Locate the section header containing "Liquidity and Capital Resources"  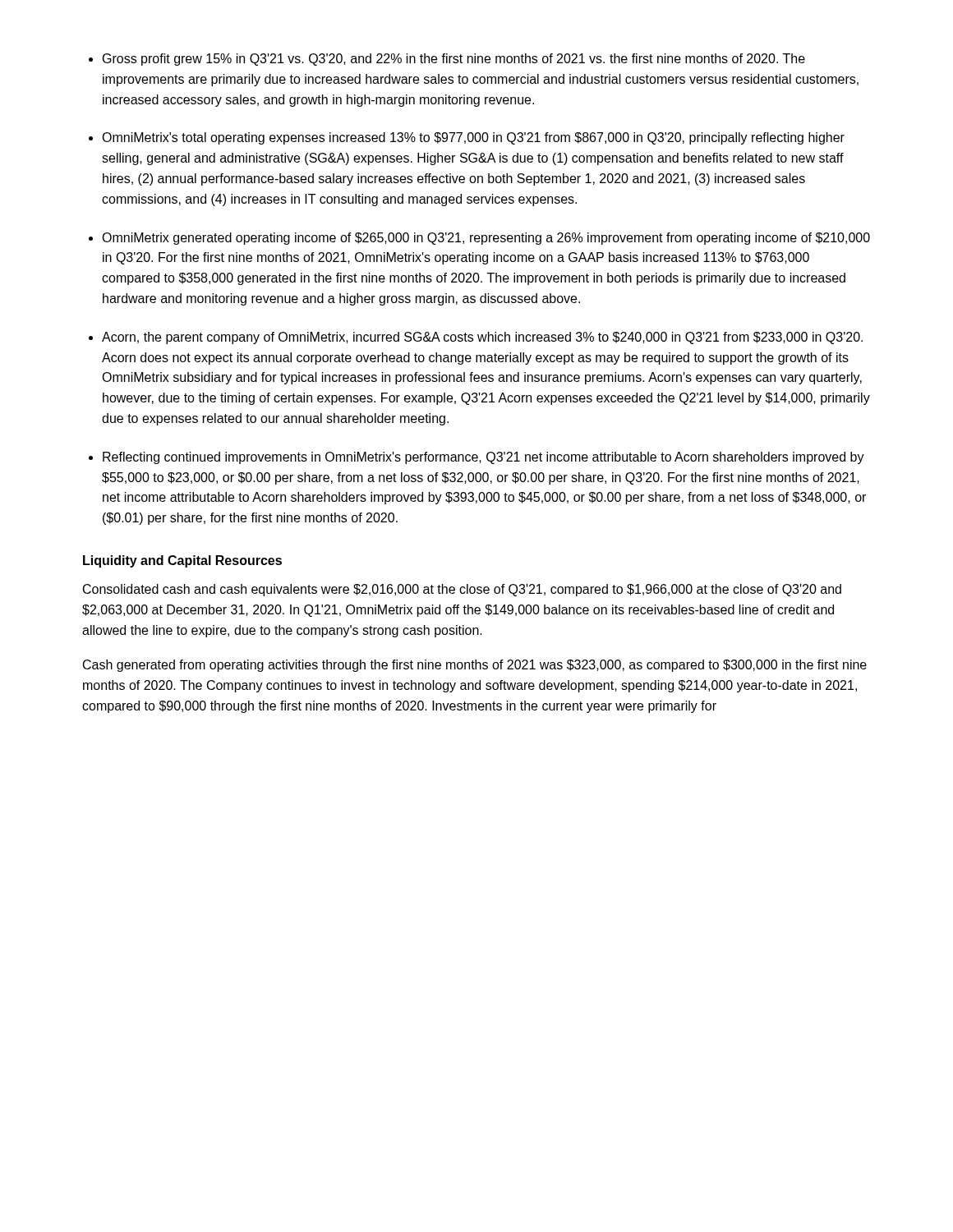pyautogui.click(x=182, y=560)
